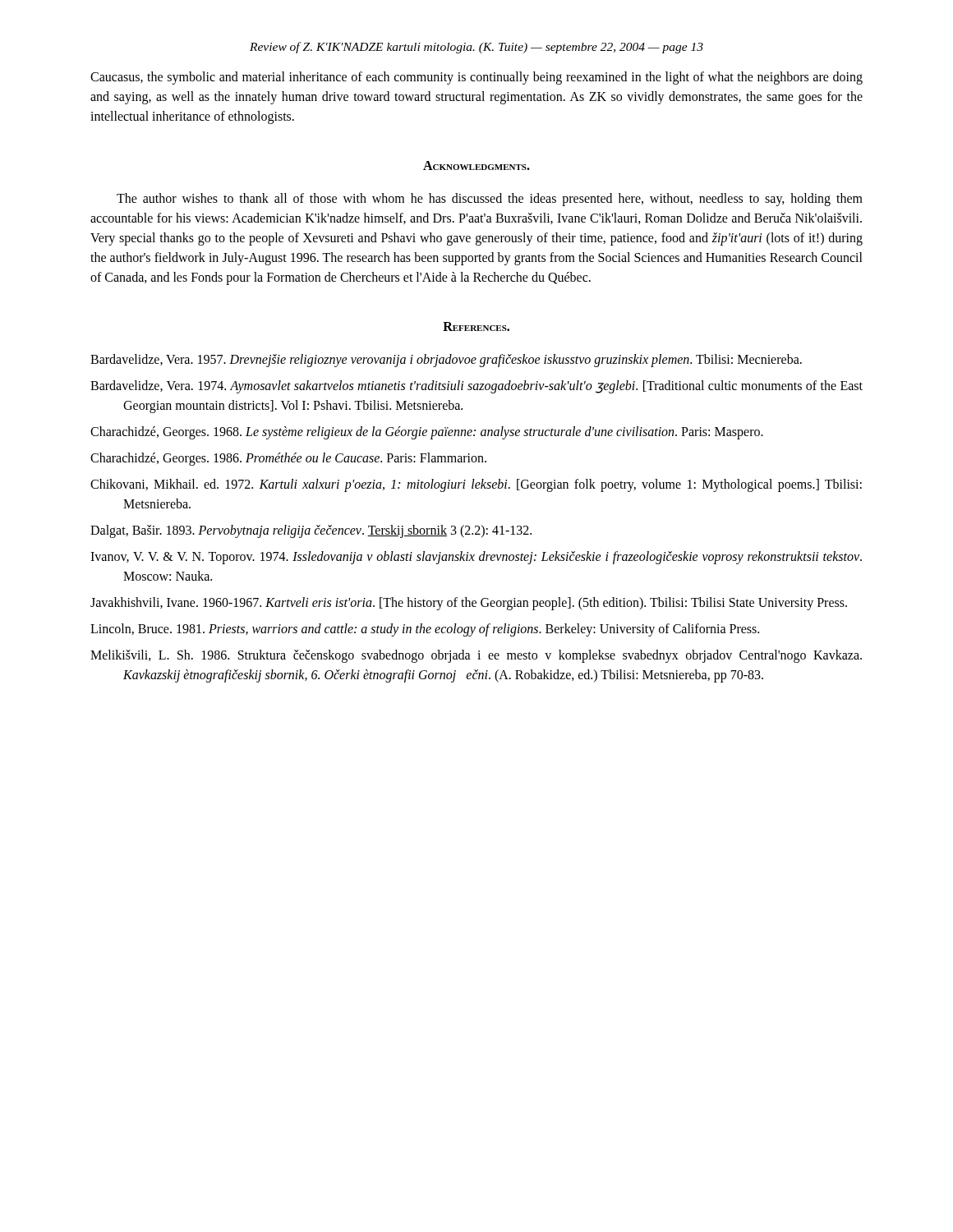The image size is (953, 1232).
Task: Where is the passage that starts "Javakhishvili, Ivane. 1960-1967. Kartveli eris"?
Action: 469,603
